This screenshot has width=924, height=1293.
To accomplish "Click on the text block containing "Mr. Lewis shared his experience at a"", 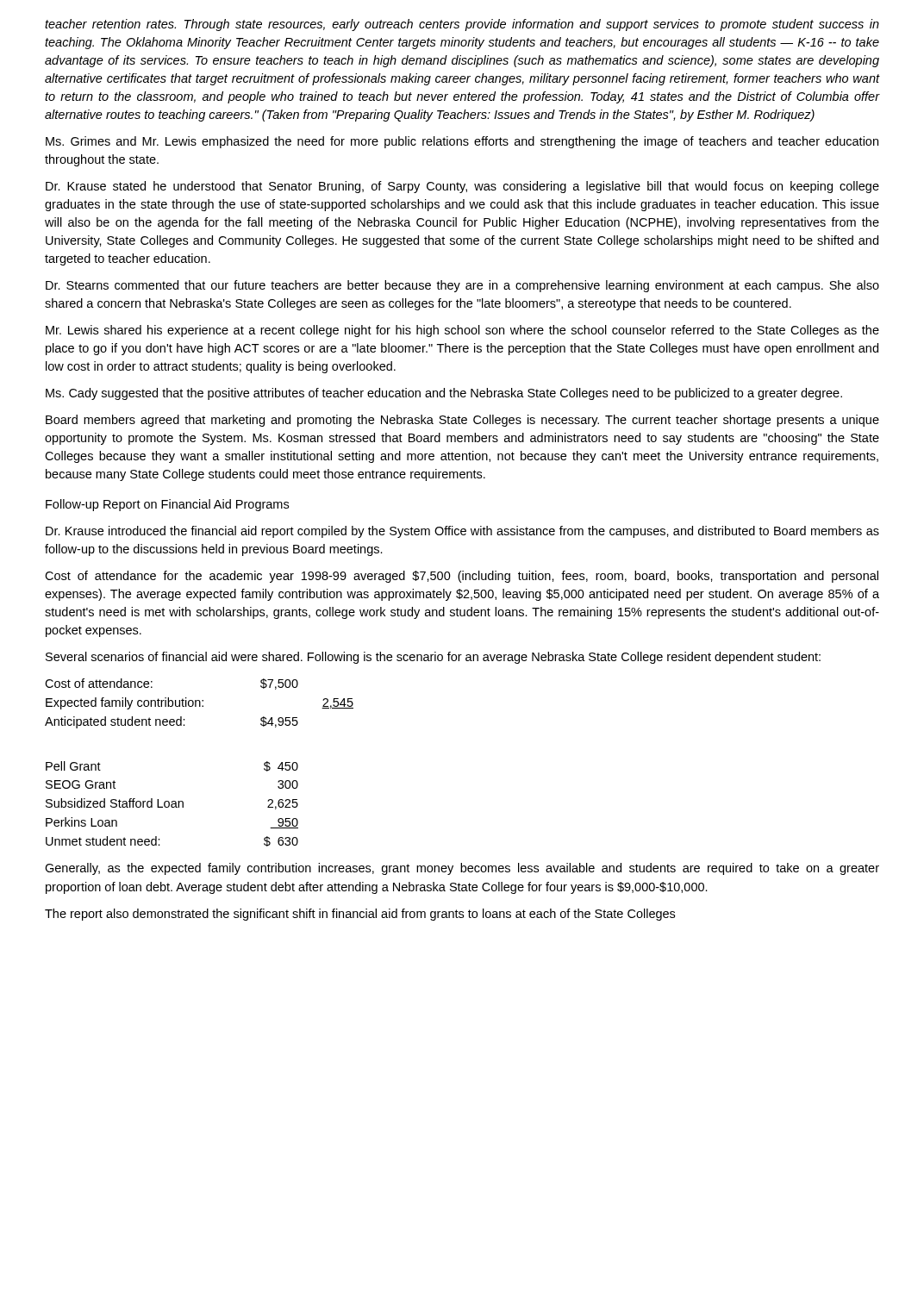I will point(462,349).
